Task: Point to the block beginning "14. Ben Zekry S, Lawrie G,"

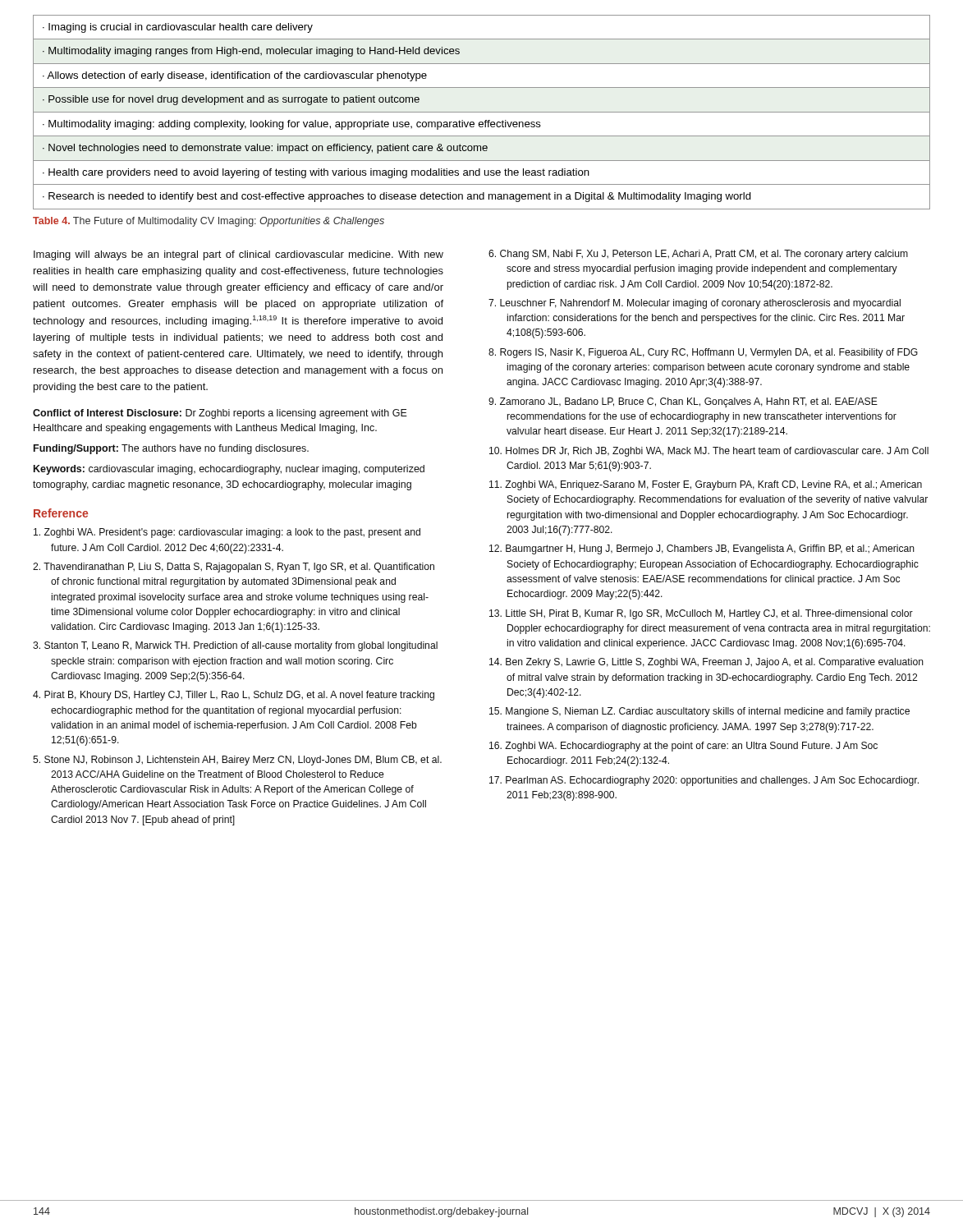Action: pos(706,677)
